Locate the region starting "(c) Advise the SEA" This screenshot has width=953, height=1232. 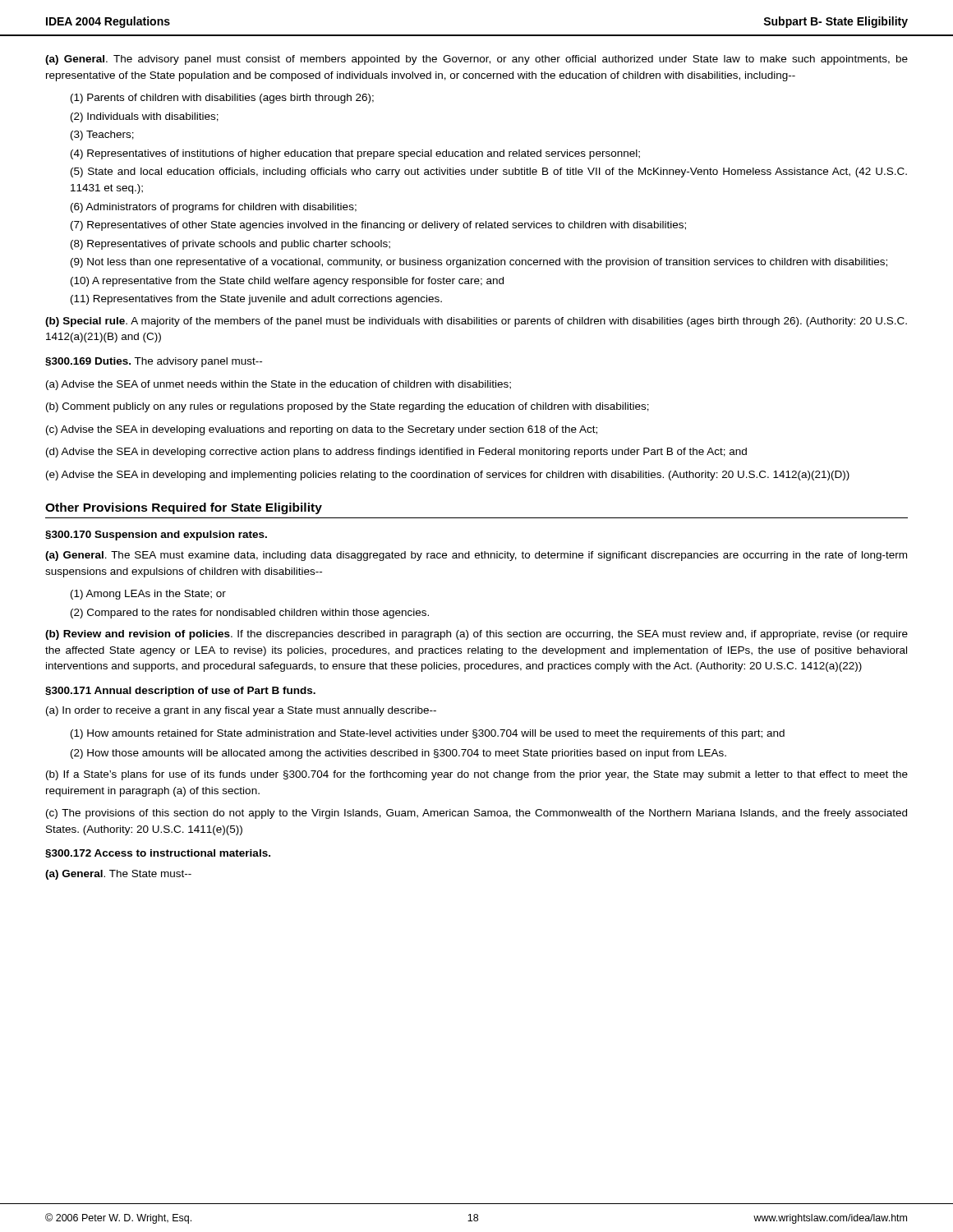click(322, 429)
